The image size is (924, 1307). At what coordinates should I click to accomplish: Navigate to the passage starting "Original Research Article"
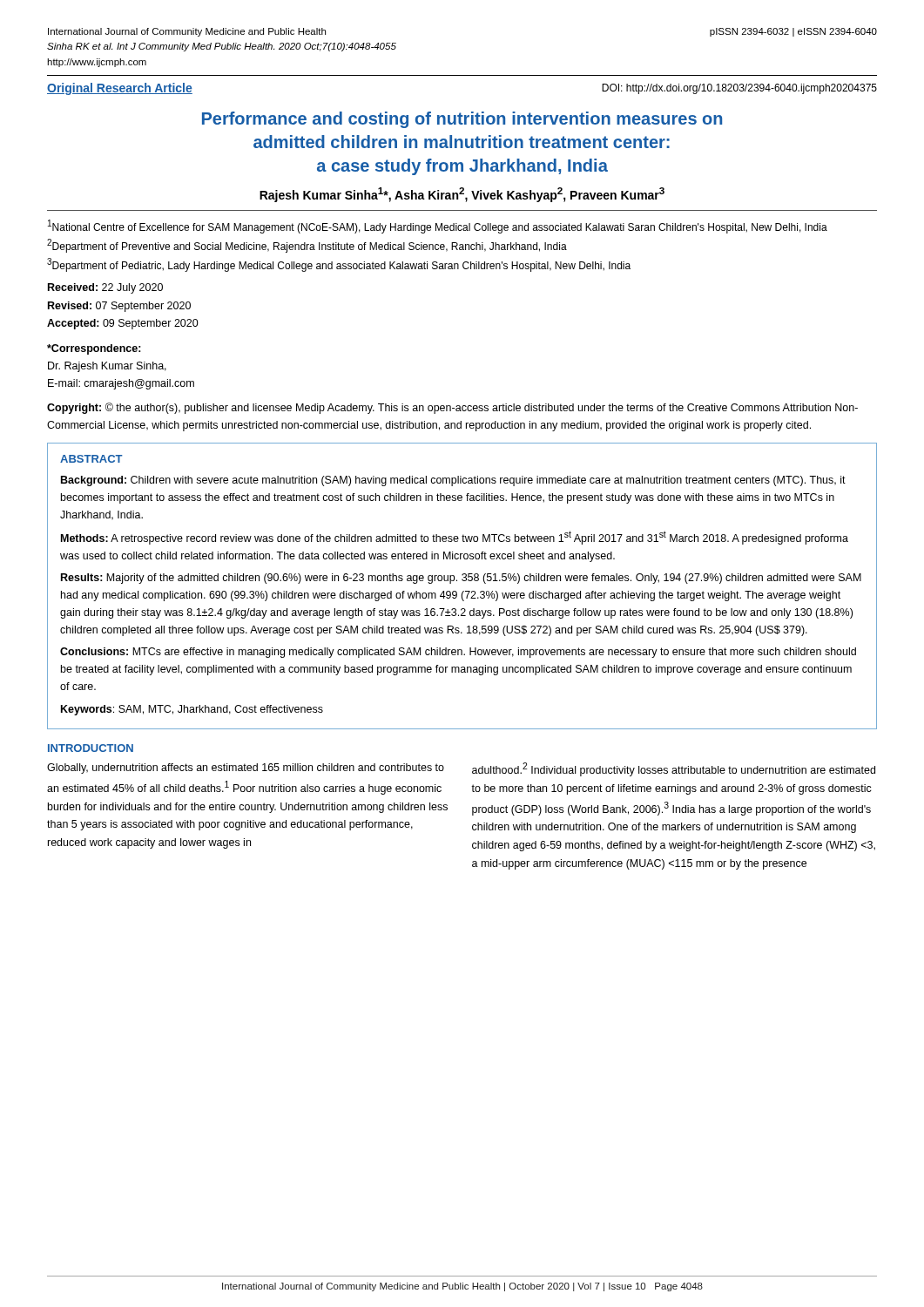120,88
